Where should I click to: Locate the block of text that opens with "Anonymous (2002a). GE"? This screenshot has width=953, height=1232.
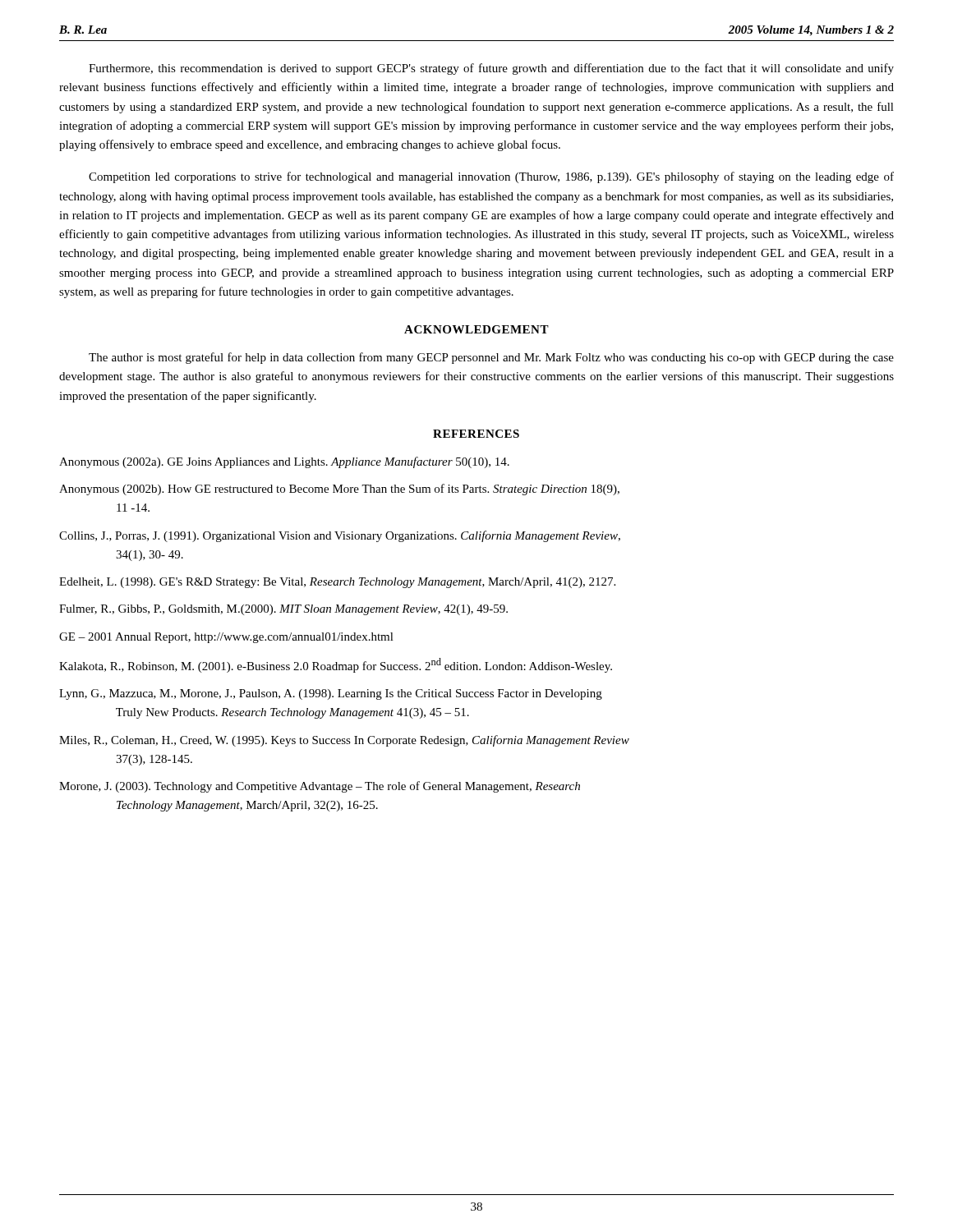click(285, 461)
